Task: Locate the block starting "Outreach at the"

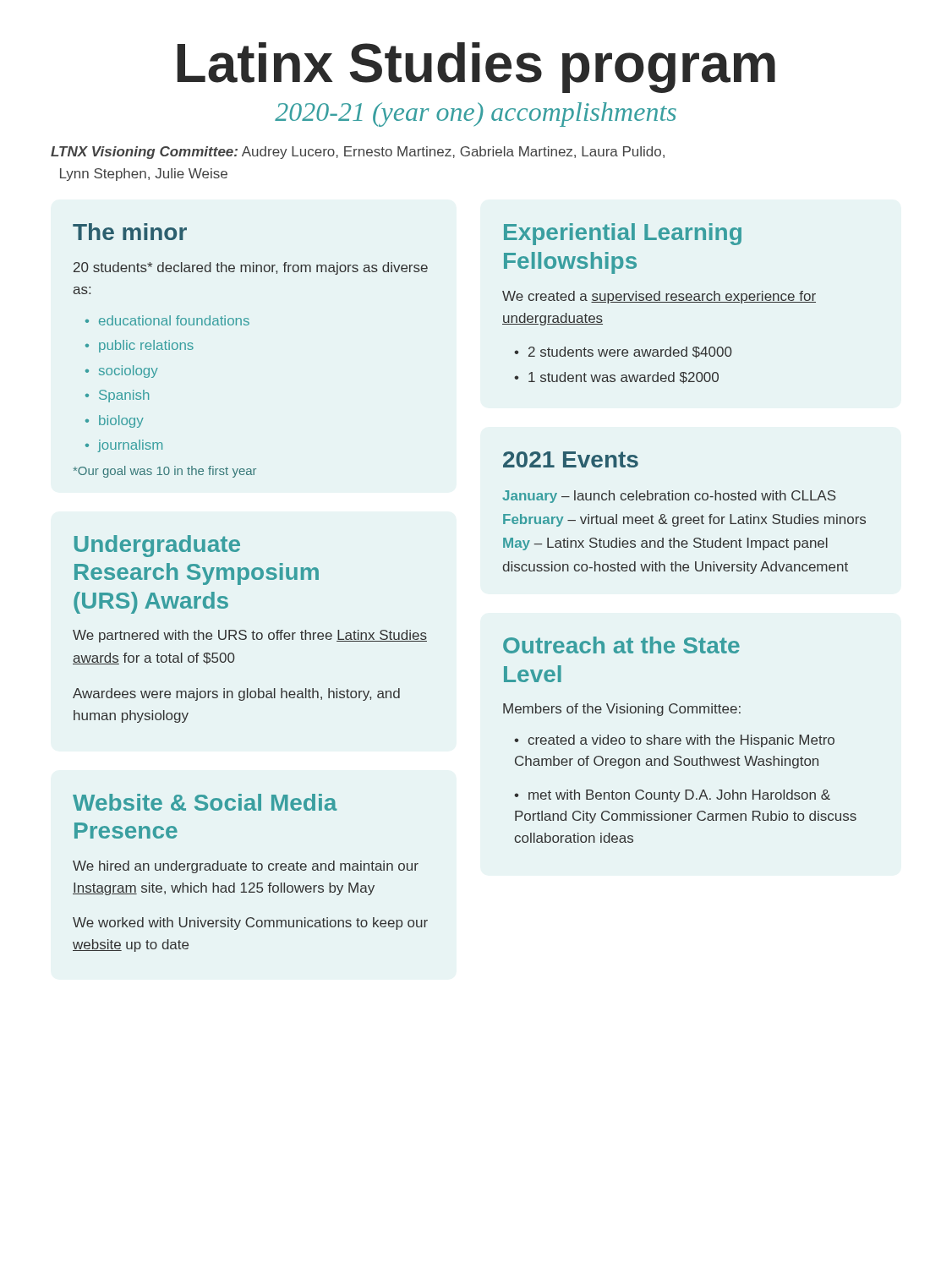Action: [621, 660]
